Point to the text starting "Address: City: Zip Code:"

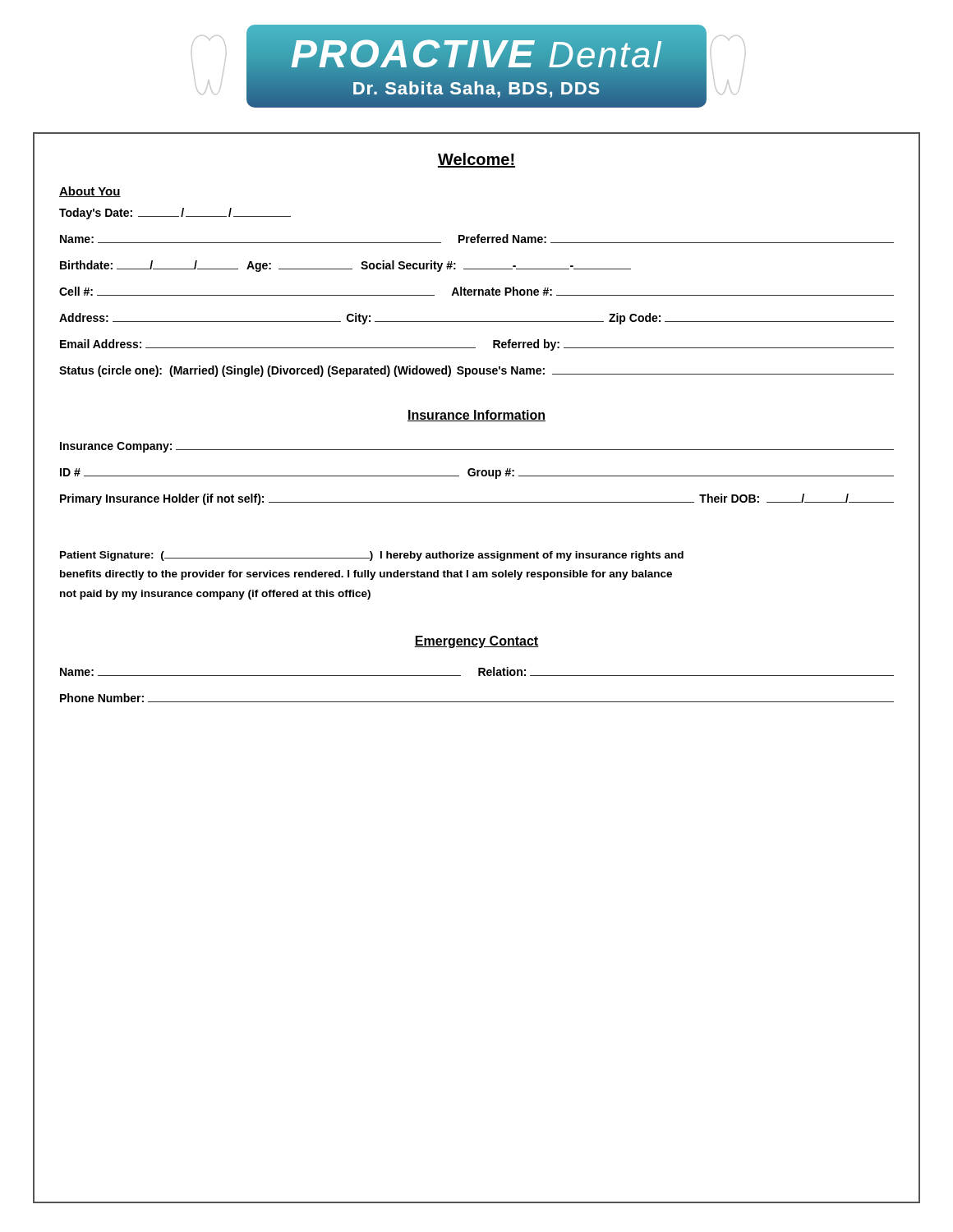click(x=476, y=315)
